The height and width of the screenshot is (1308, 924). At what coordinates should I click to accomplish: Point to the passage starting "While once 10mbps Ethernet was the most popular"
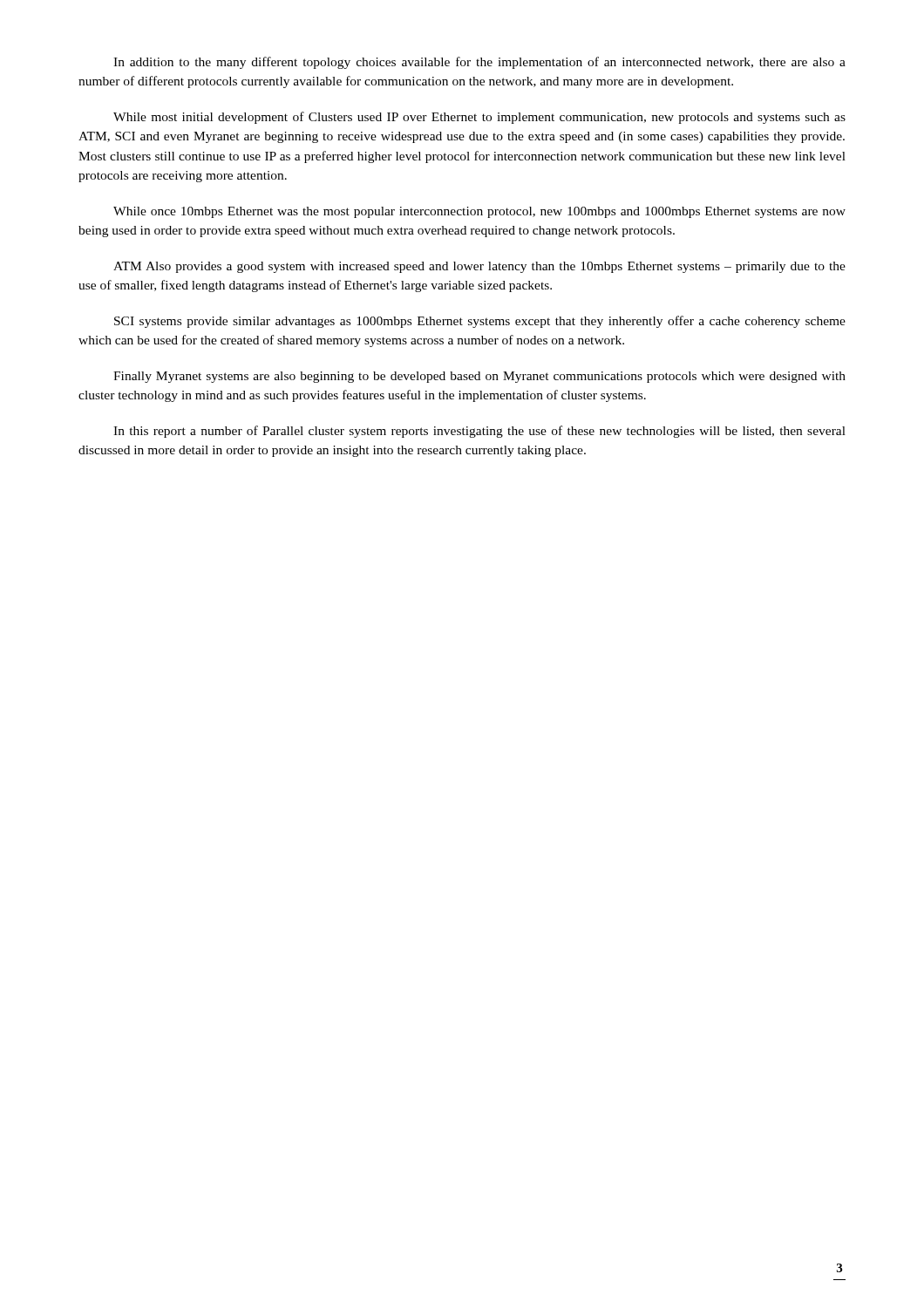462,220
